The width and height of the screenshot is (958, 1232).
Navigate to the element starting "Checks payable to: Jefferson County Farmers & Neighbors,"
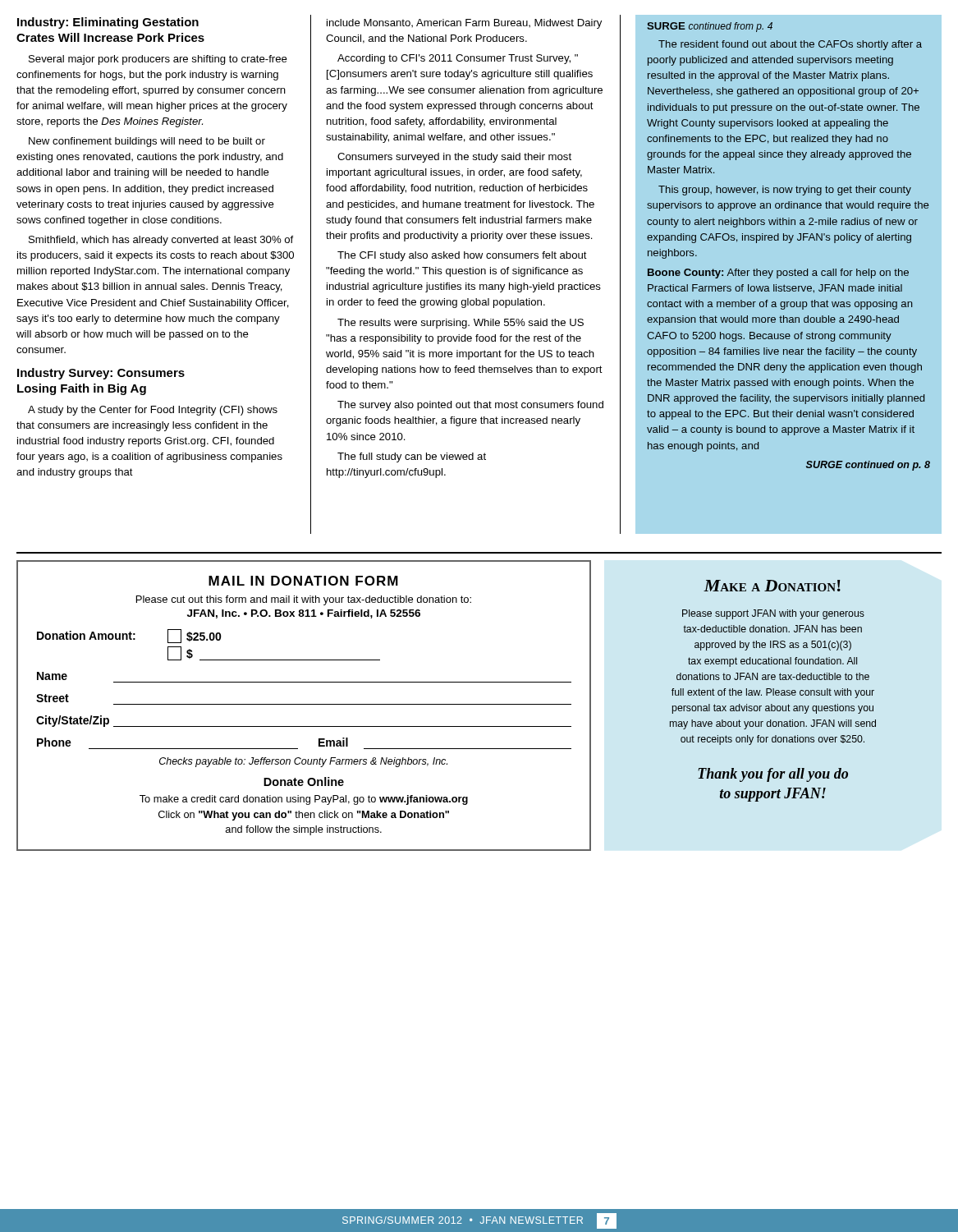click(304, 761)
